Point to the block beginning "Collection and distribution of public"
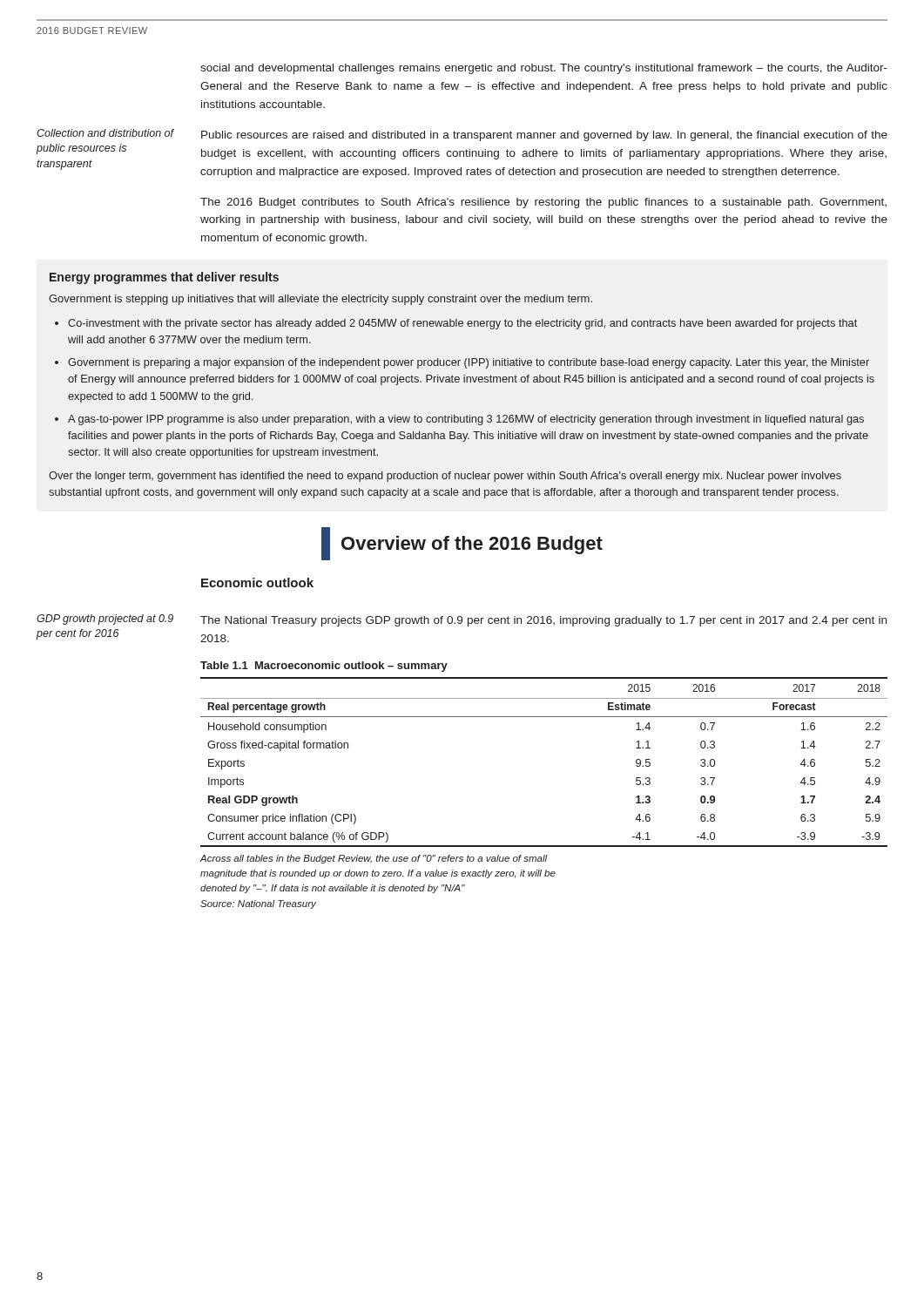This screenshot has width=924, height=1307. [x=105, y=148]
